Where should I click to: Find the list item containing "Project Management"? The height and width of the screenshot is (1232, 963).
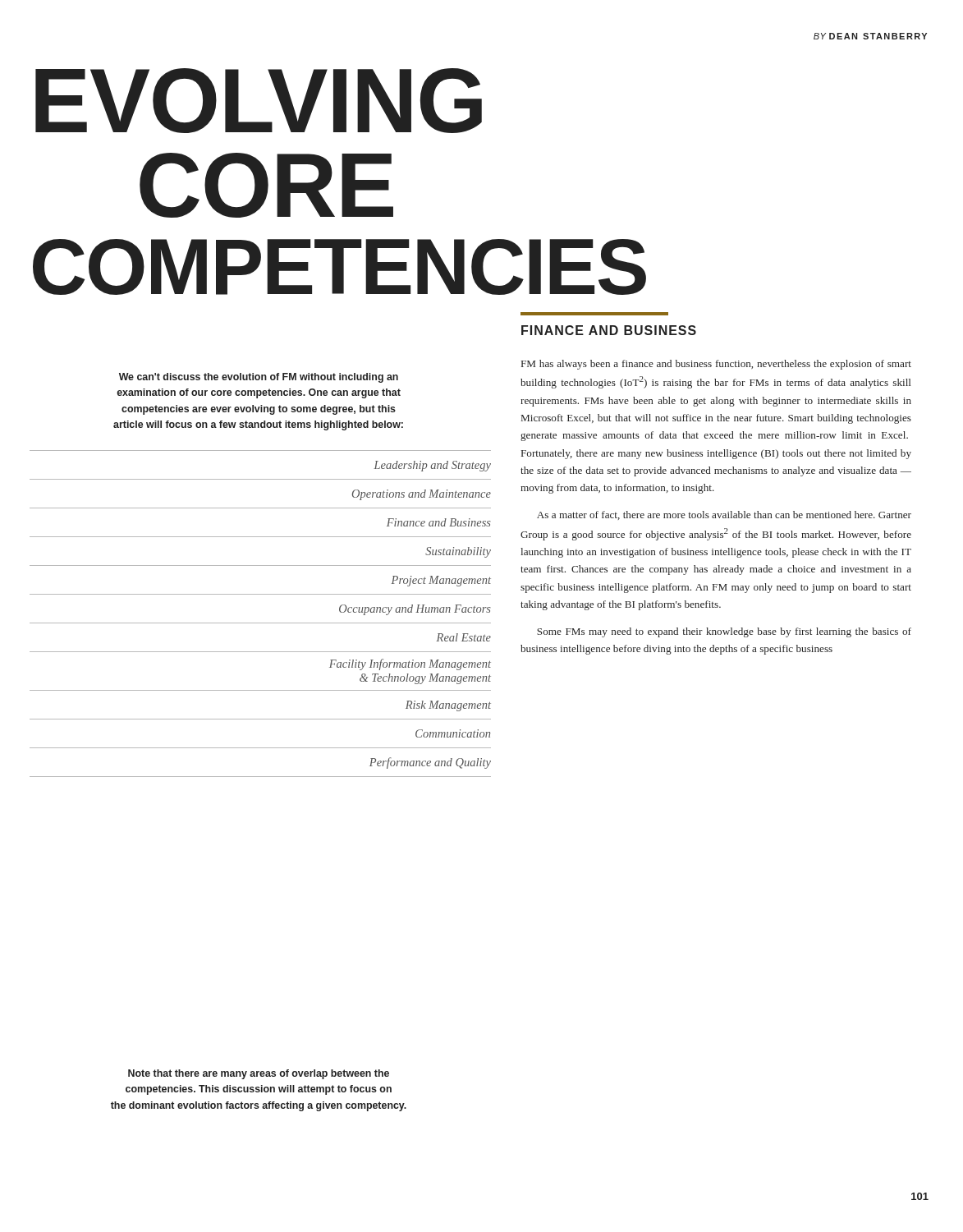pos(441,580)
